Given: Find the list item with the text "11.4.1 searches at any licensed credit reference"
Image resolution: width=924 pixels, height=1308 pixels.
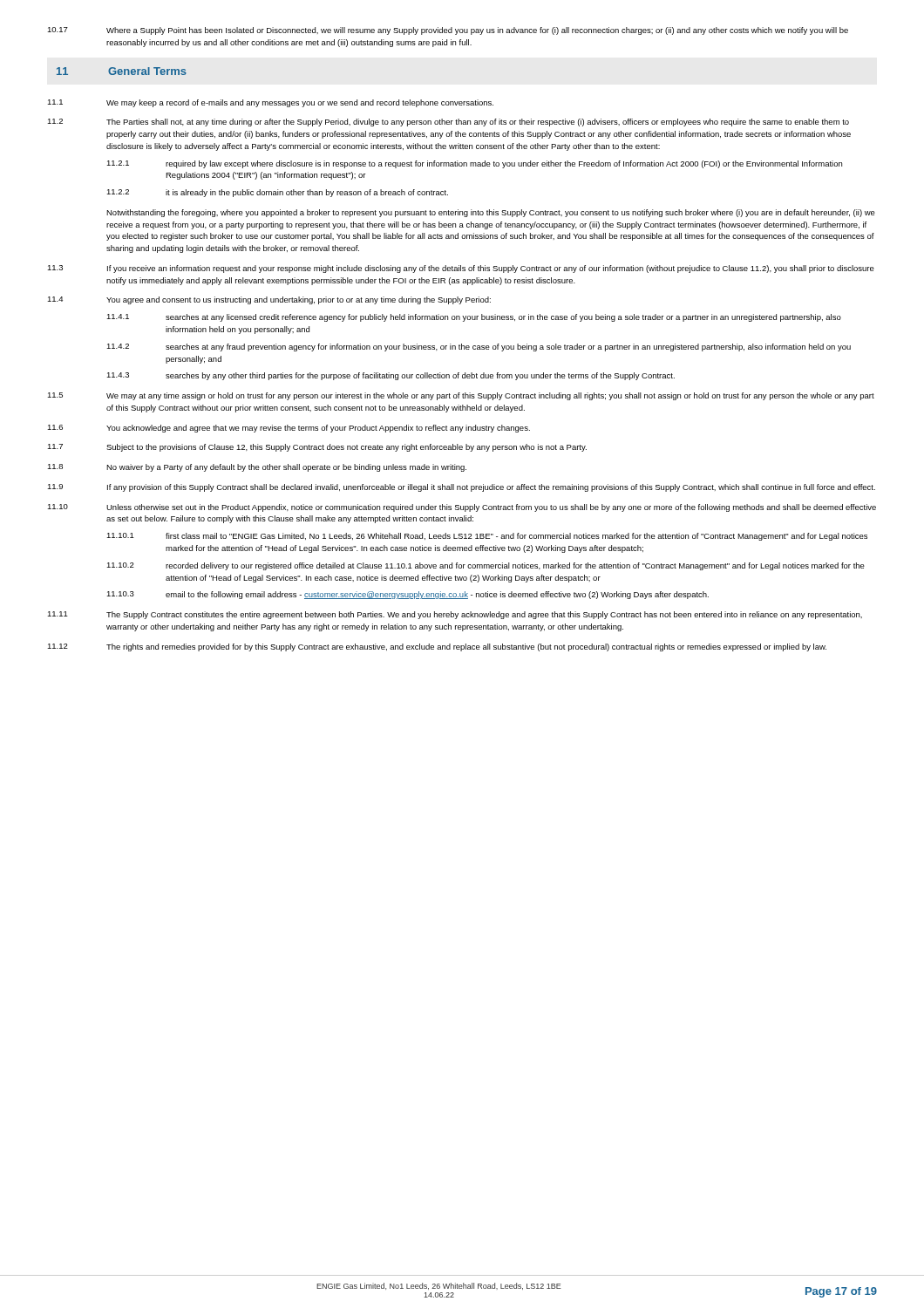Looking at the screenshot, I should 492,324.
